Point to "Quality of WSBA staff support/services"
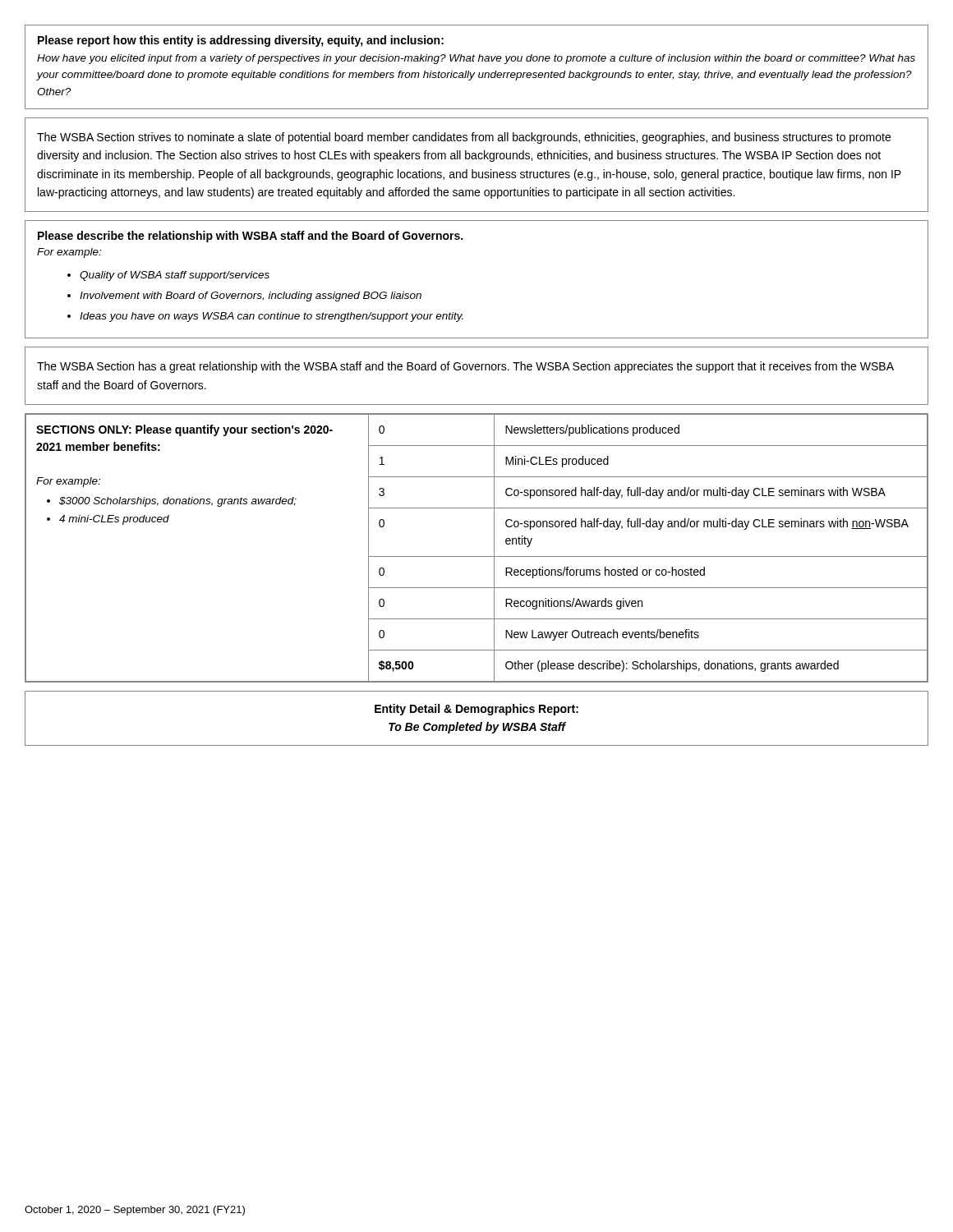The width and height of the screenshot is (953, 1232). coord(175,275)
